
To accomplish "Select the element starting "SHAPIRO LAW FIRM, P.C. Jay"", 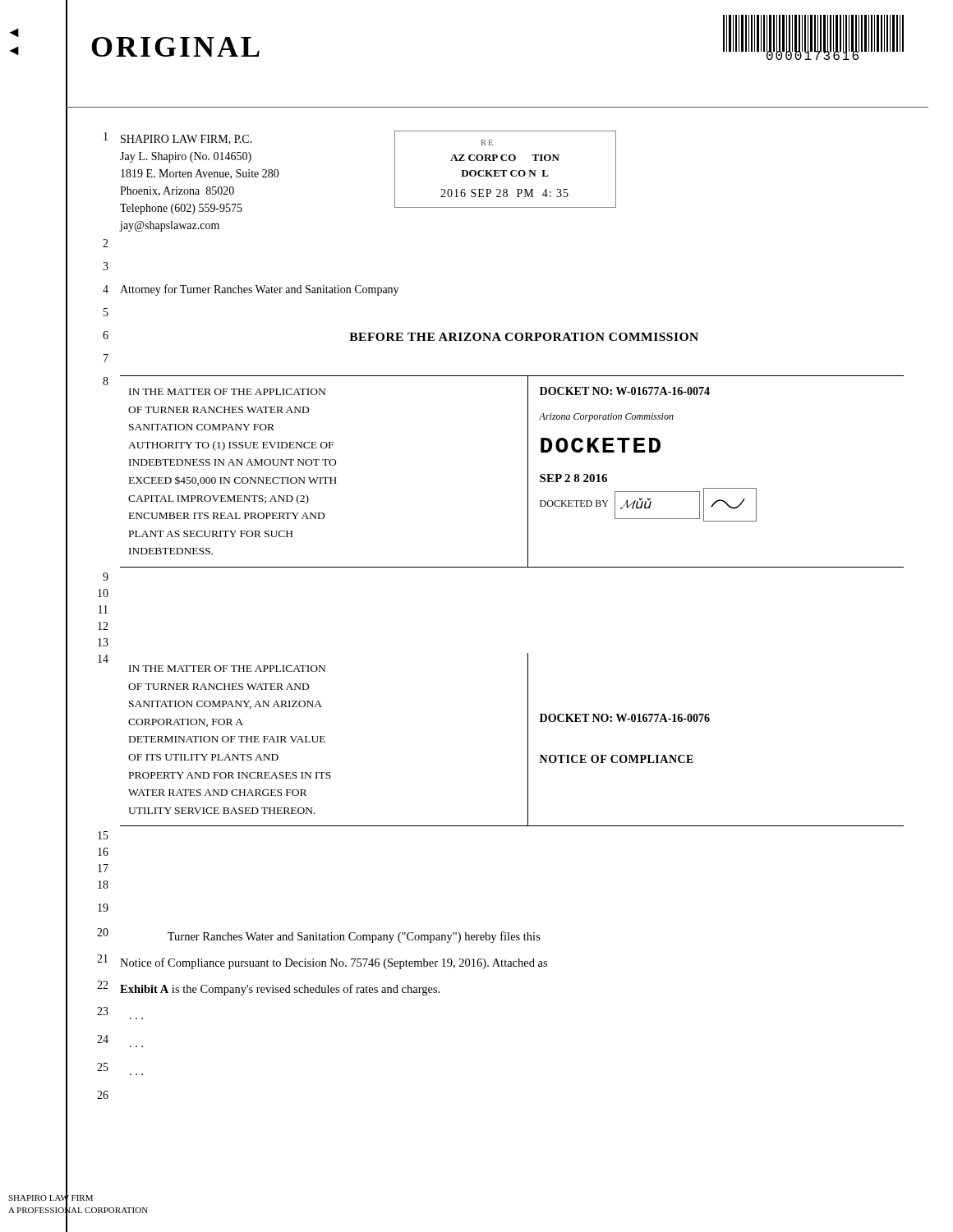I will click(x=368, y=182).
